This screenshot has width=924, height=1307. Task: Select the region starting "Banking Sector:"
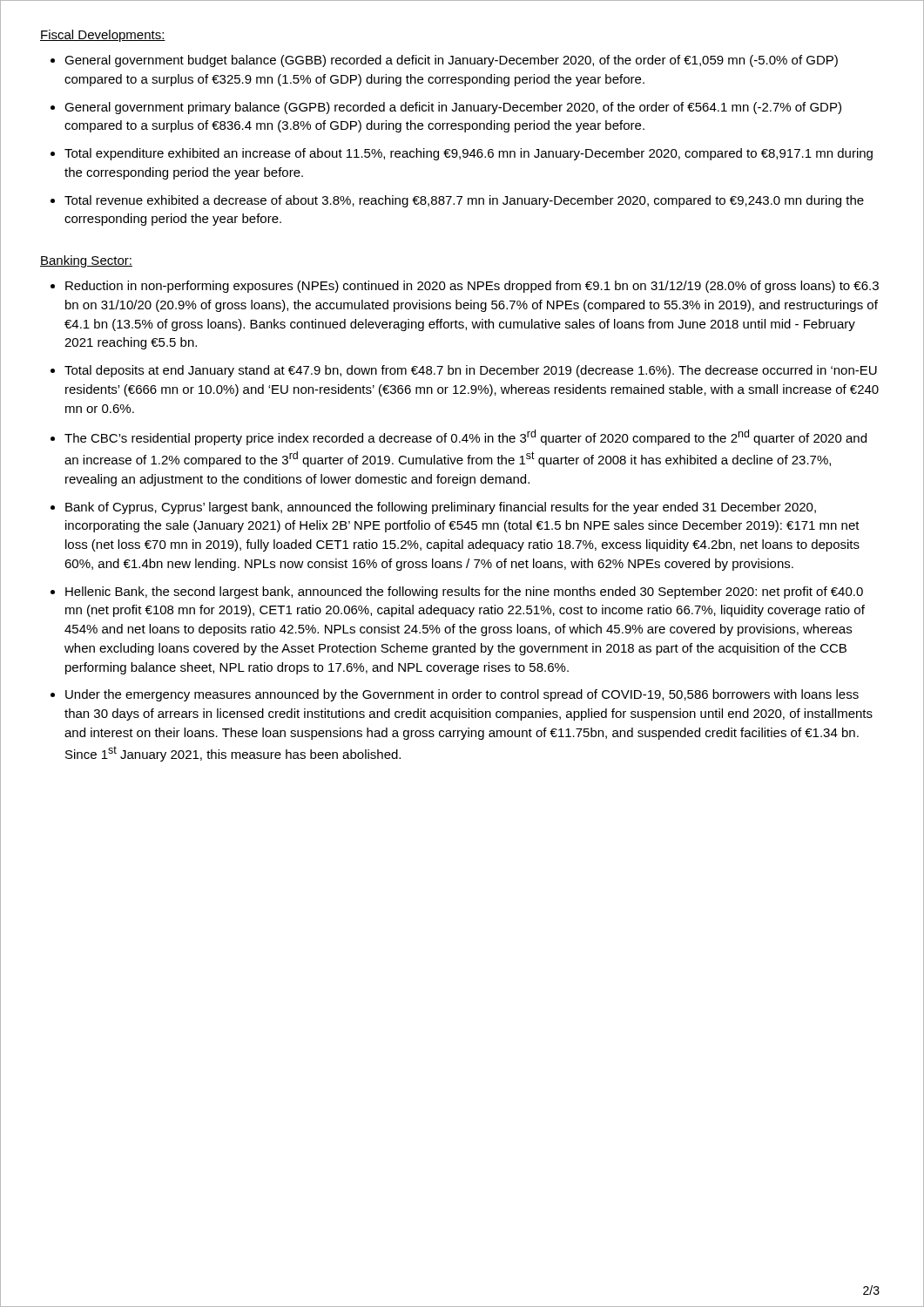click(x=86, y=260)
